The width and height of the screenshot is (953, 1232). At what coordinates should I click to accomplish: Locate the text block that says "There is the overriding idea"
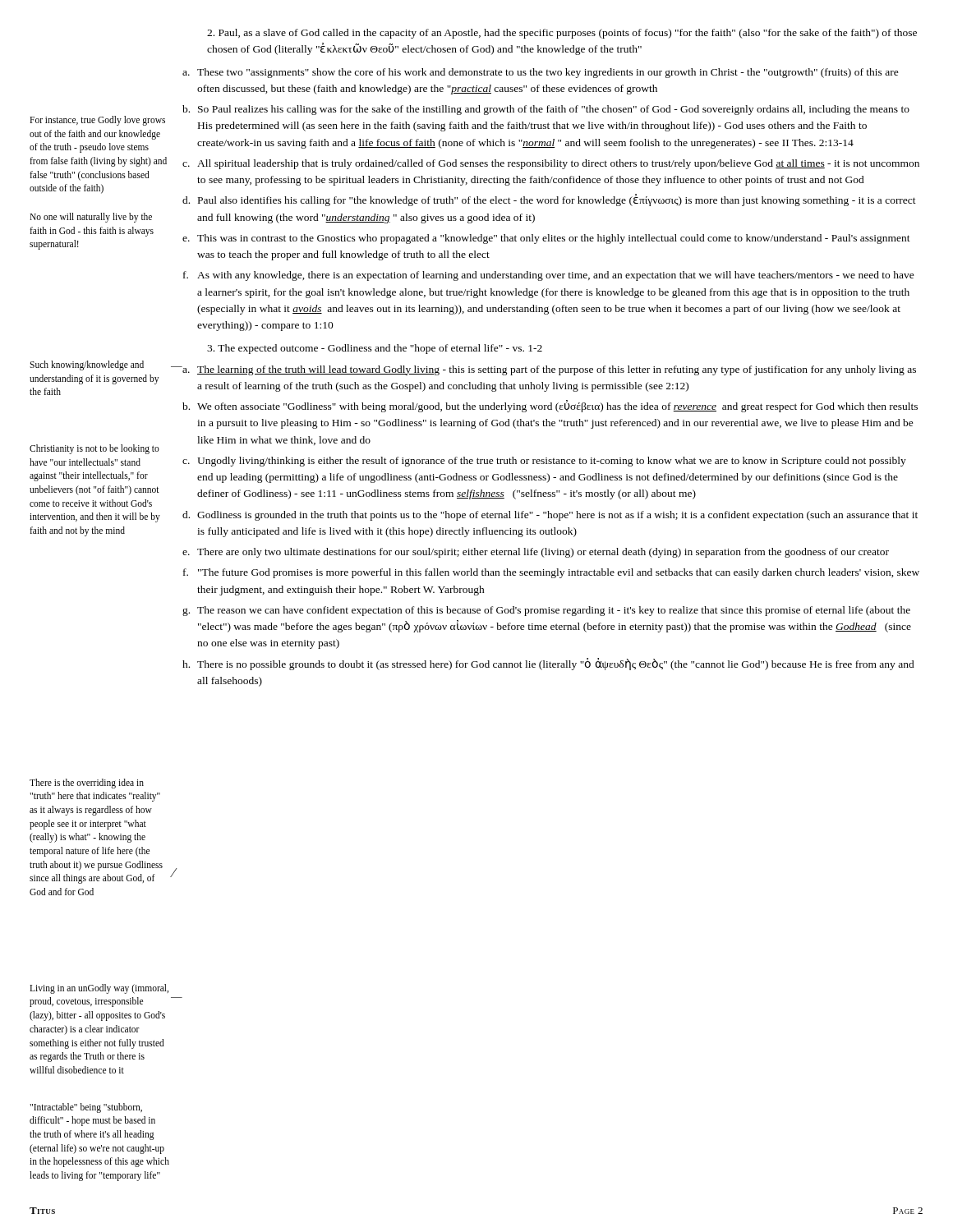[96, 837]
